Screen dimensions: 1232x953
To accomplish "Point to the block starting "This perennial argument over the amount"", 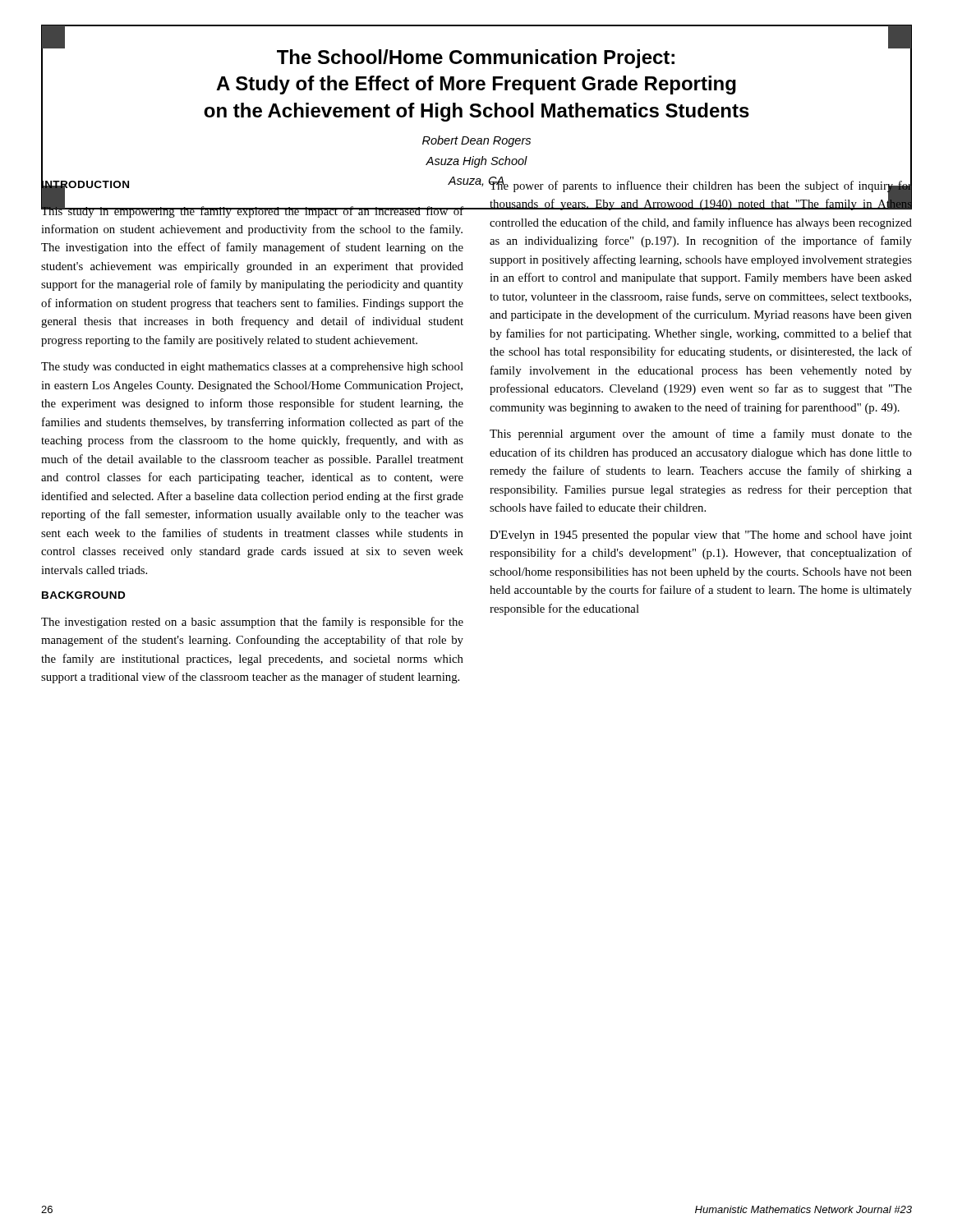I will click(x=701, y=471).
